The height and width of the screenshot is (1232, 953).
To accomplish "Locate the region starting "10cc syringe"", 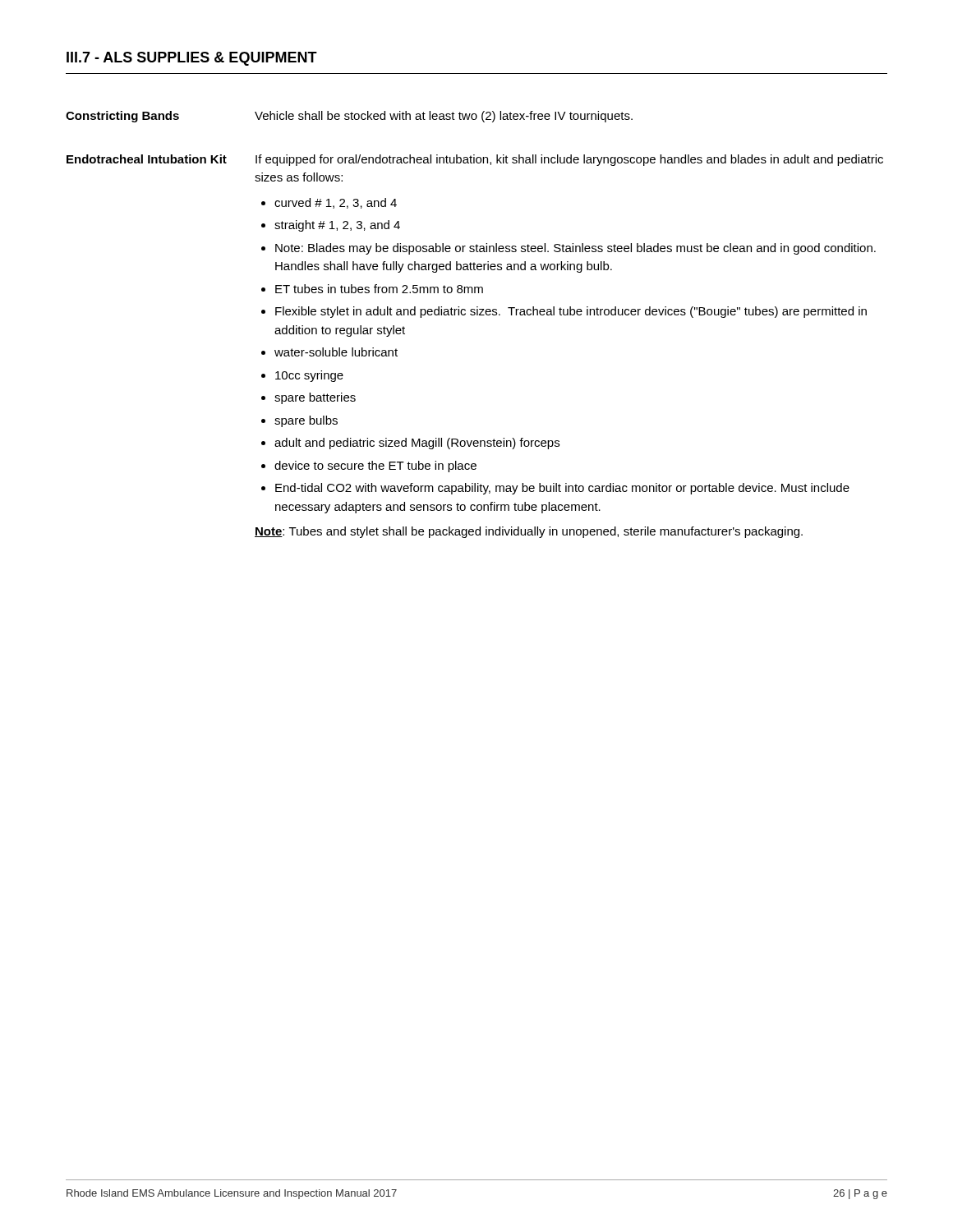I will [309, 375].
